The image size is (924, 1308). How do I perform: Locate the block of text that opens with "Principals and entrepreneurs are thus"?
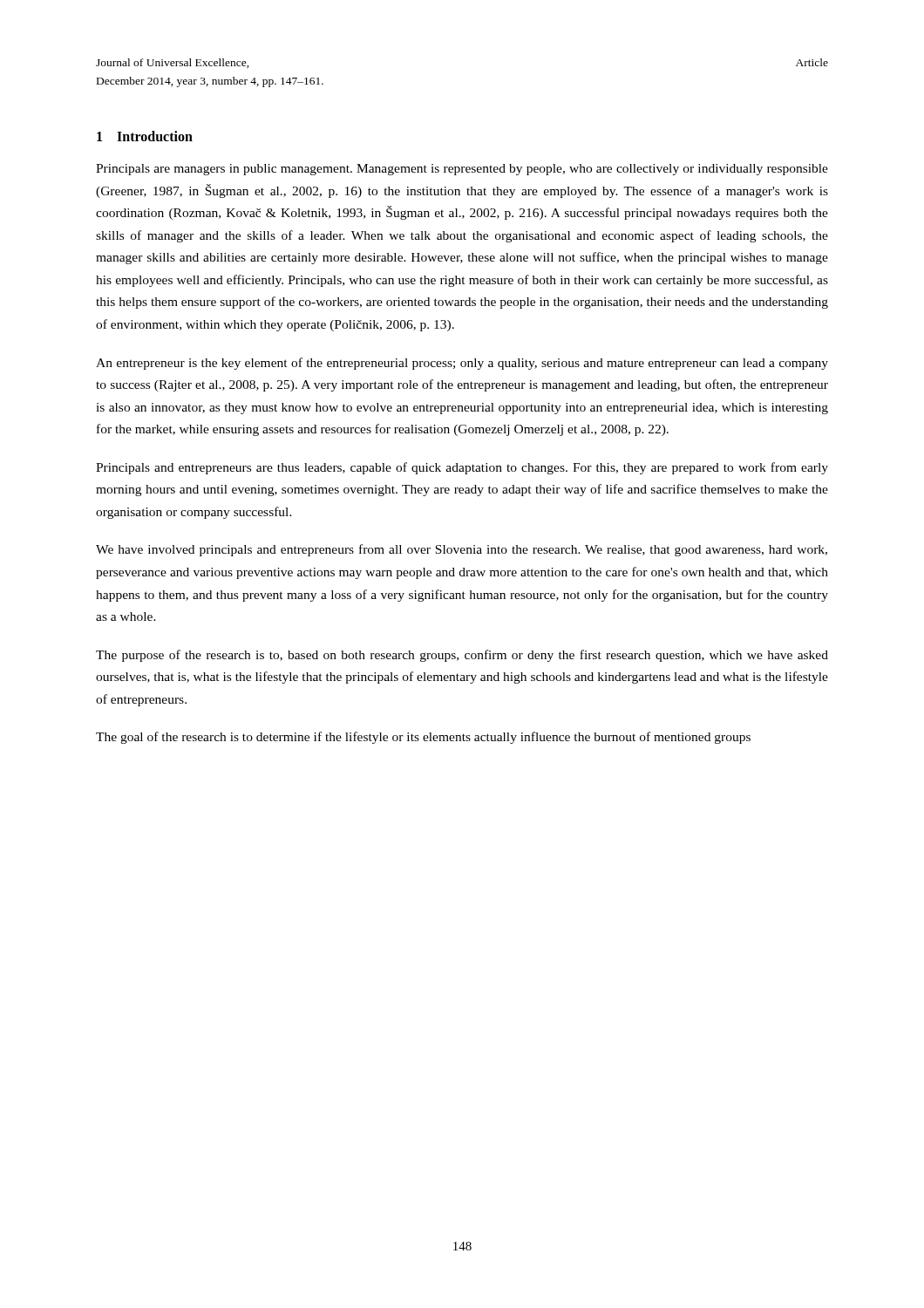[x=462, y=489]
